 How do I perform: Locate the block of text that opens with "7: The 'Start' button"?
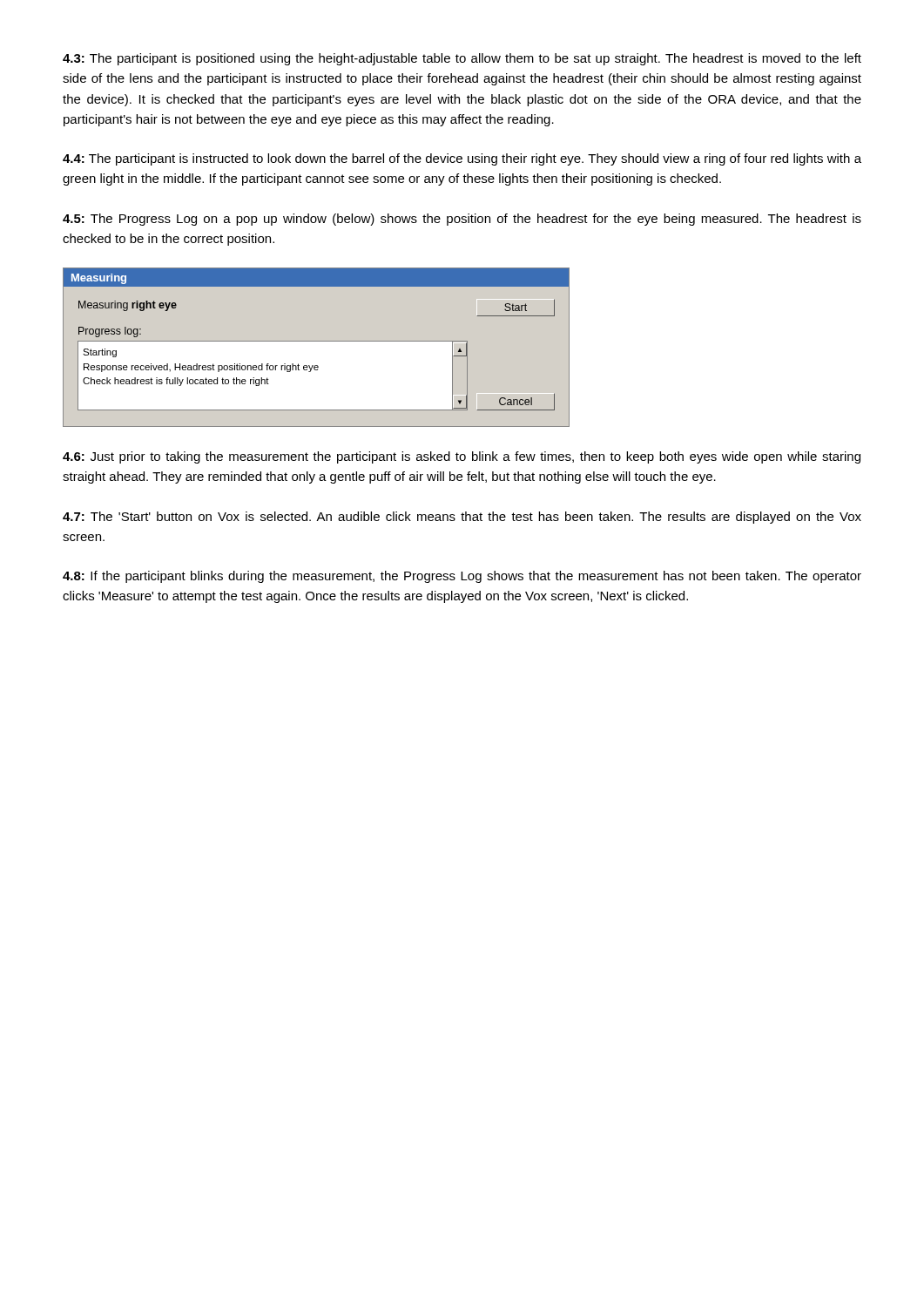point(462,526)
